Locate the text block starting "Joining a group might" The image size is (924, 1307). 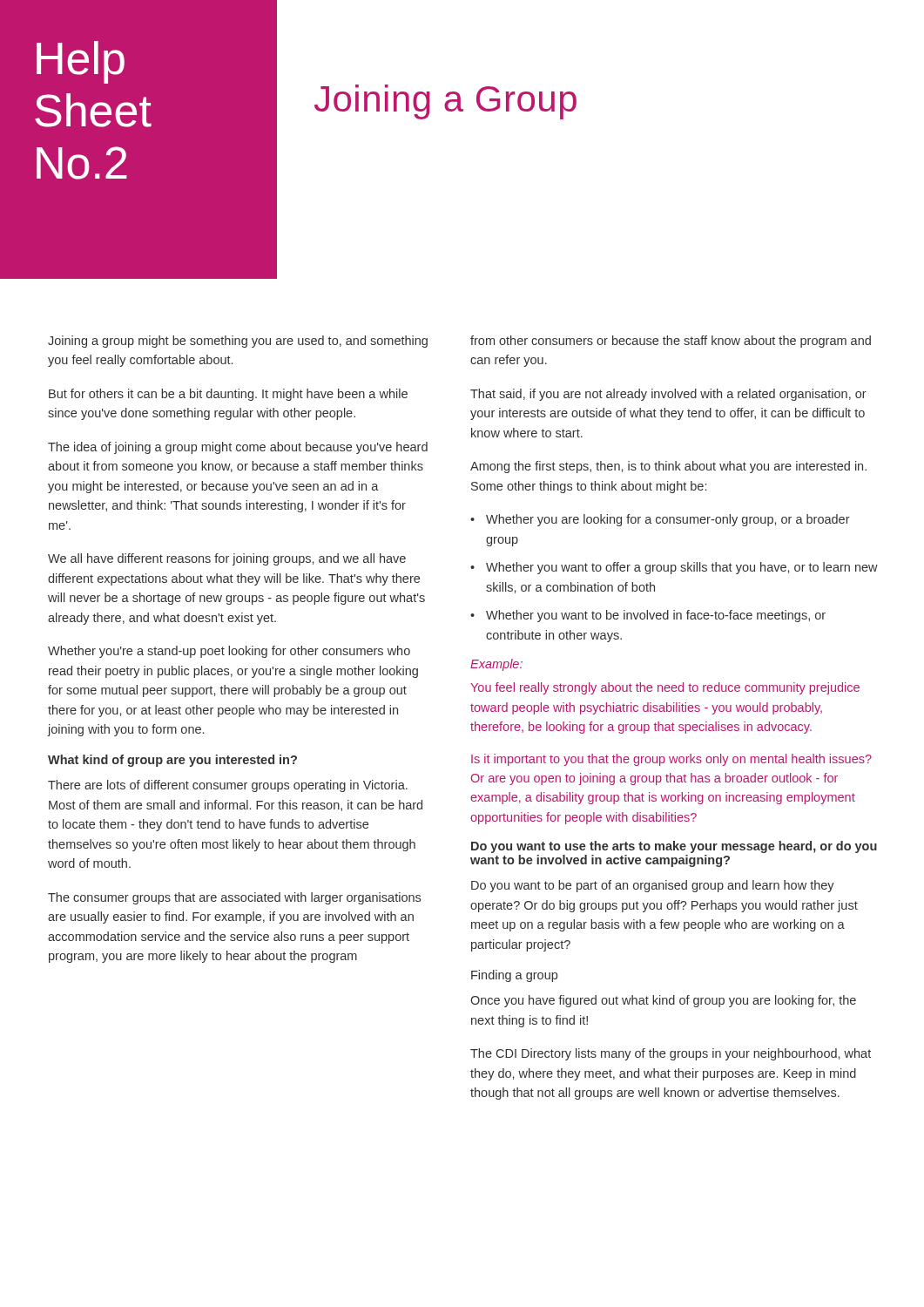[238, 350]
